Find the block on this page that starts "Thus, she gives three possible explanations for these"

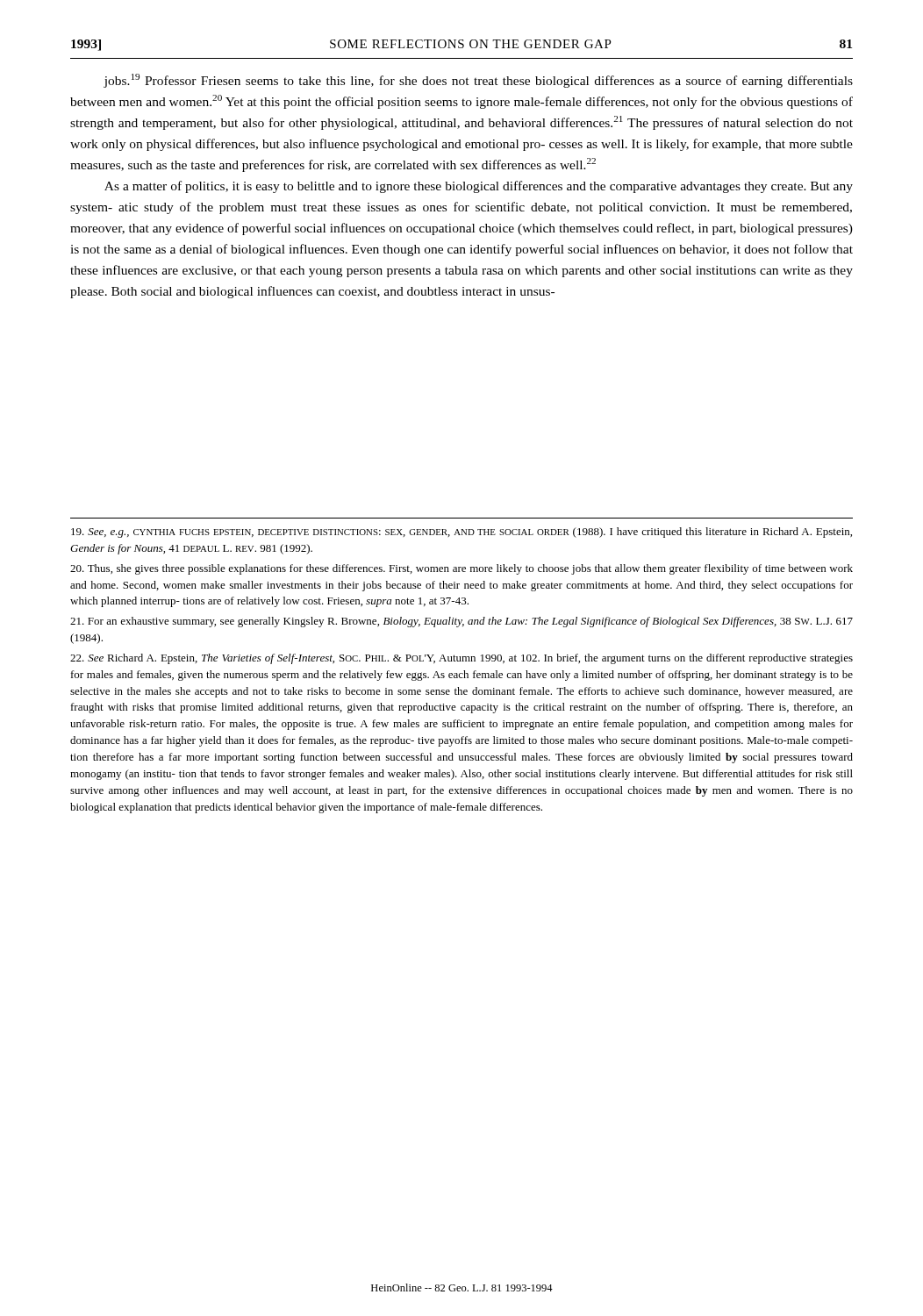tap(462, 584)
